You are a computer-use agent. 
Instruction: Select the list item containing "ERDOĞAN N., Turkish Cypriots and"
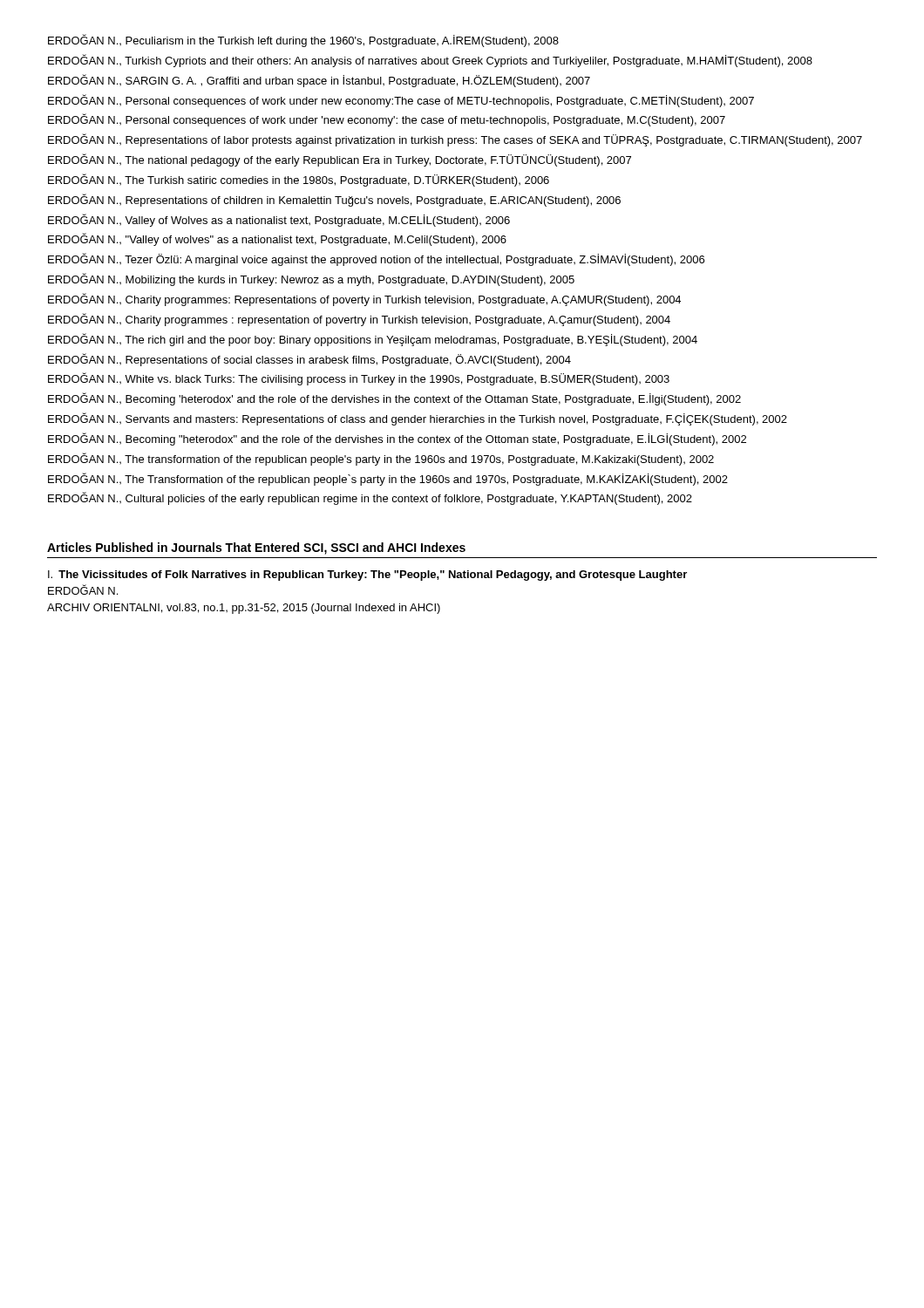(430, 60)
